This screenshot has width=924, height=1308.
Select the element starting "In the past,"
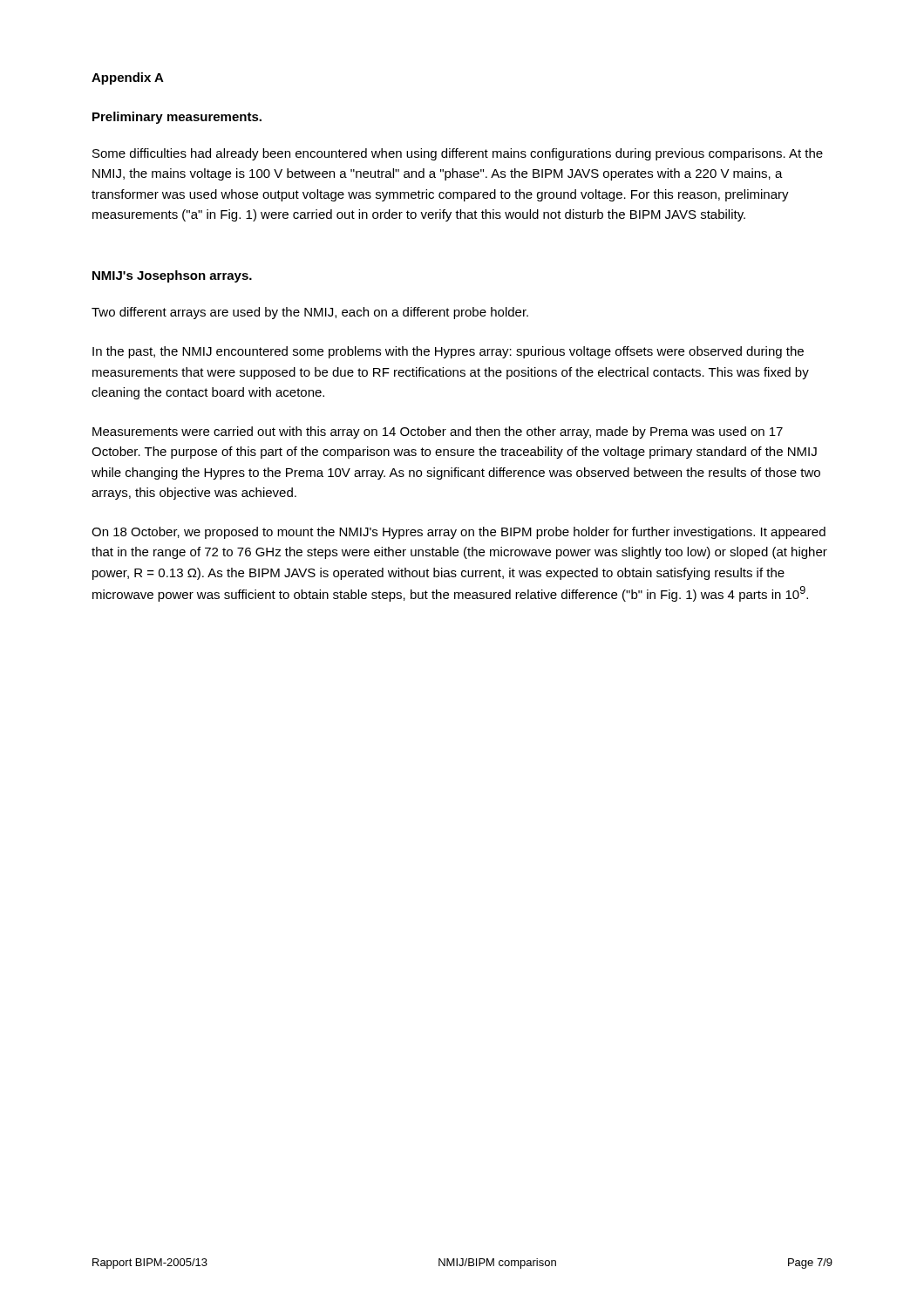450,371
